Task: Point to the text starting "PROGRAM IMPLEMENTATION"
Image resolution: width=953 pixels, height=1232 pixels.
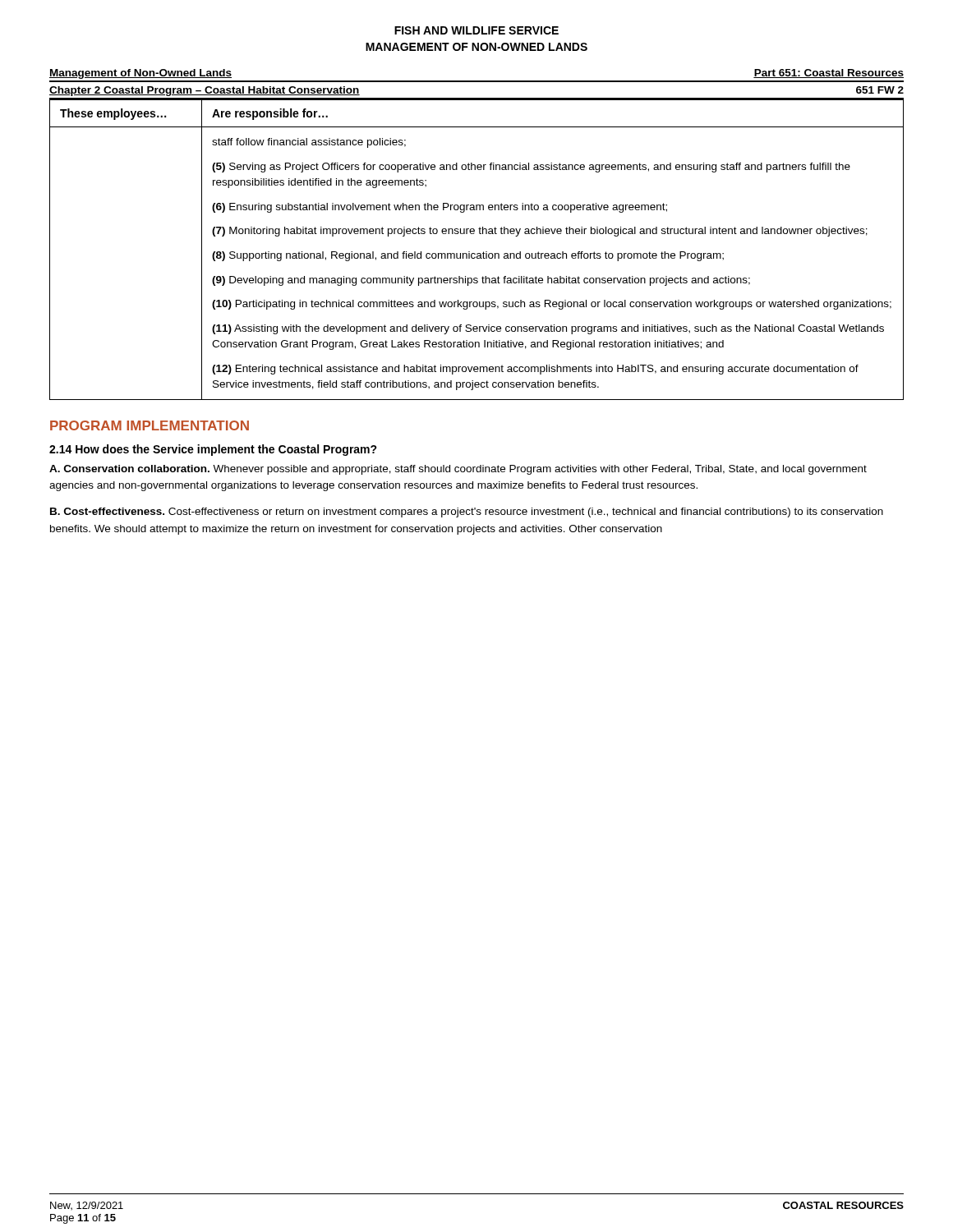Action: pos(149,426)
